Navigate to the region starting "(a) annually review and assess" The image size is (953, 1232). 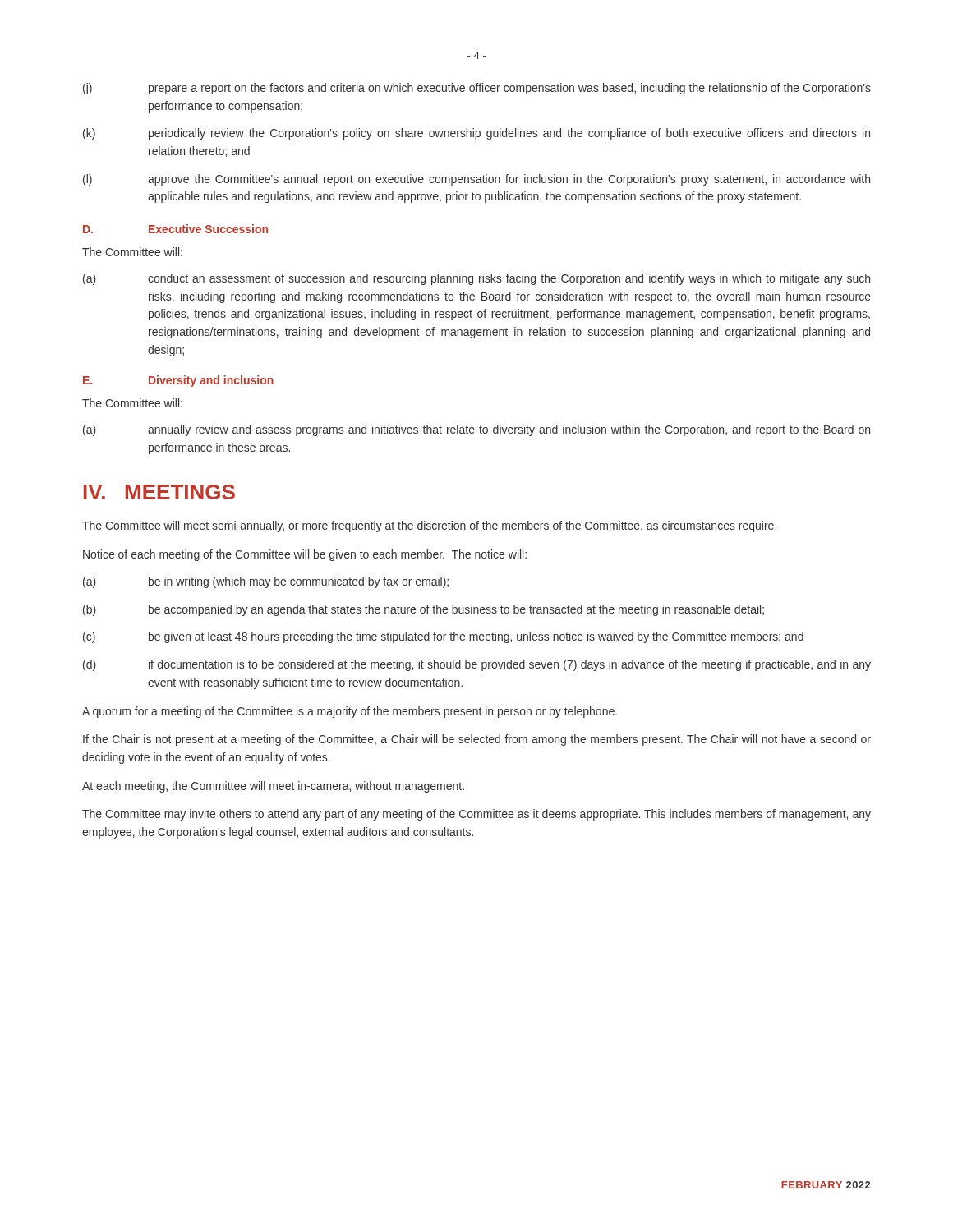coord(476,439)
